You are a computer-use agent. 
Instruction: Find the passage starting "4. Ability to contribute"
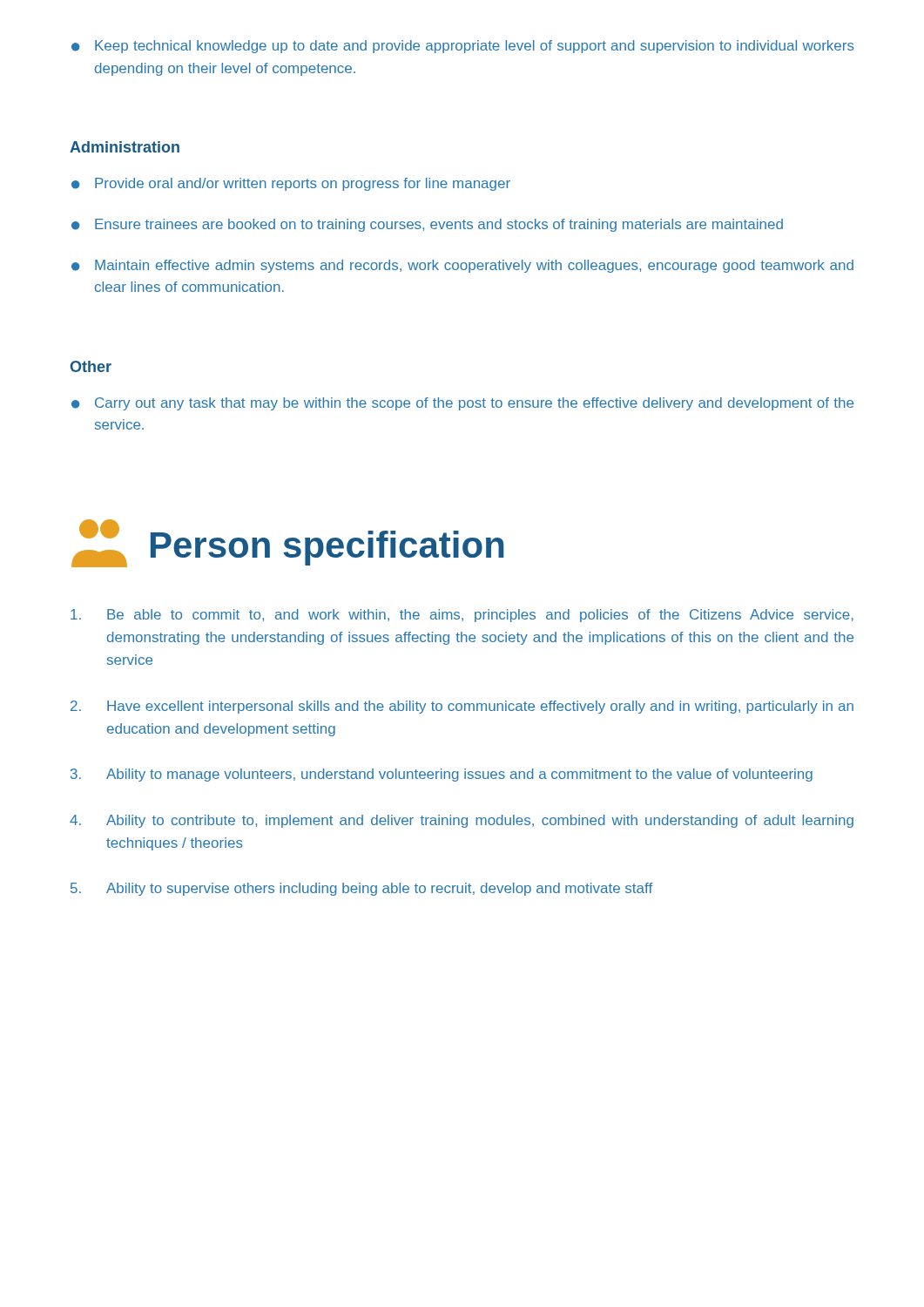[462, 832]
